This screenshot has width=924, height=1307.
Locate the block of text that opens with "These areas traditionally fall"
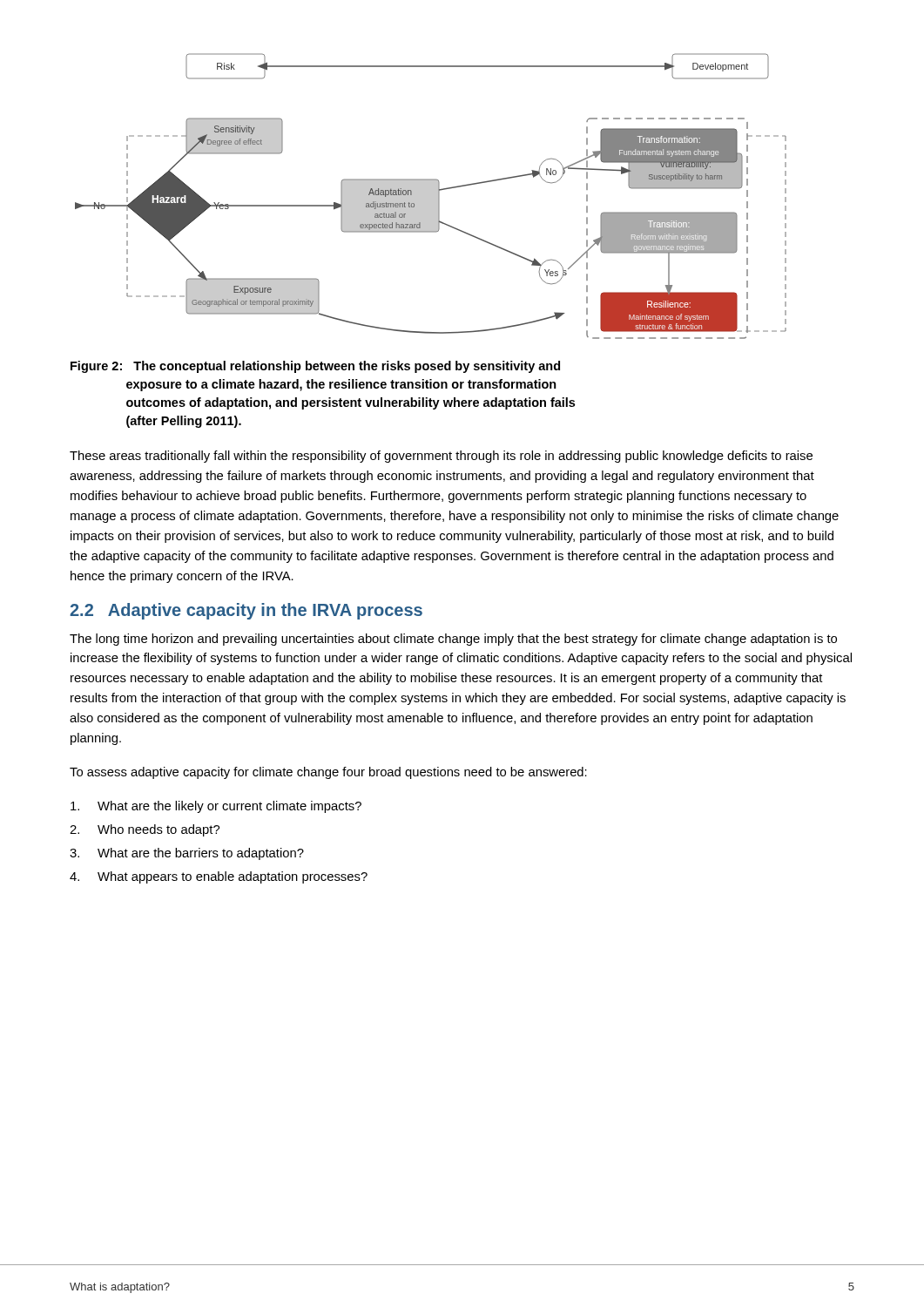coord(454,516)
